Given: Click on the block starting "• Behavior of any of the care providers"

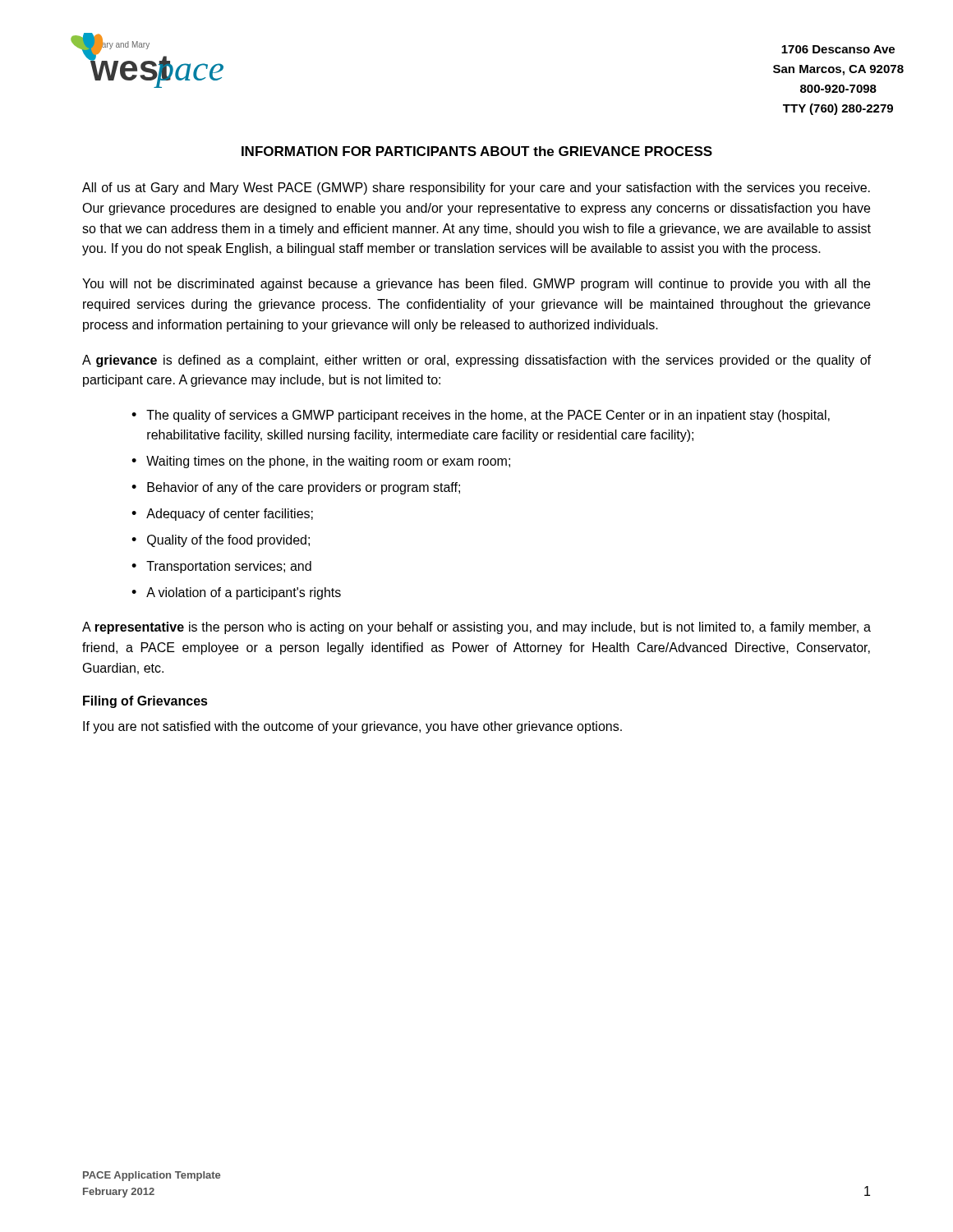Looking at the screenshot, I should pos(296,488).
